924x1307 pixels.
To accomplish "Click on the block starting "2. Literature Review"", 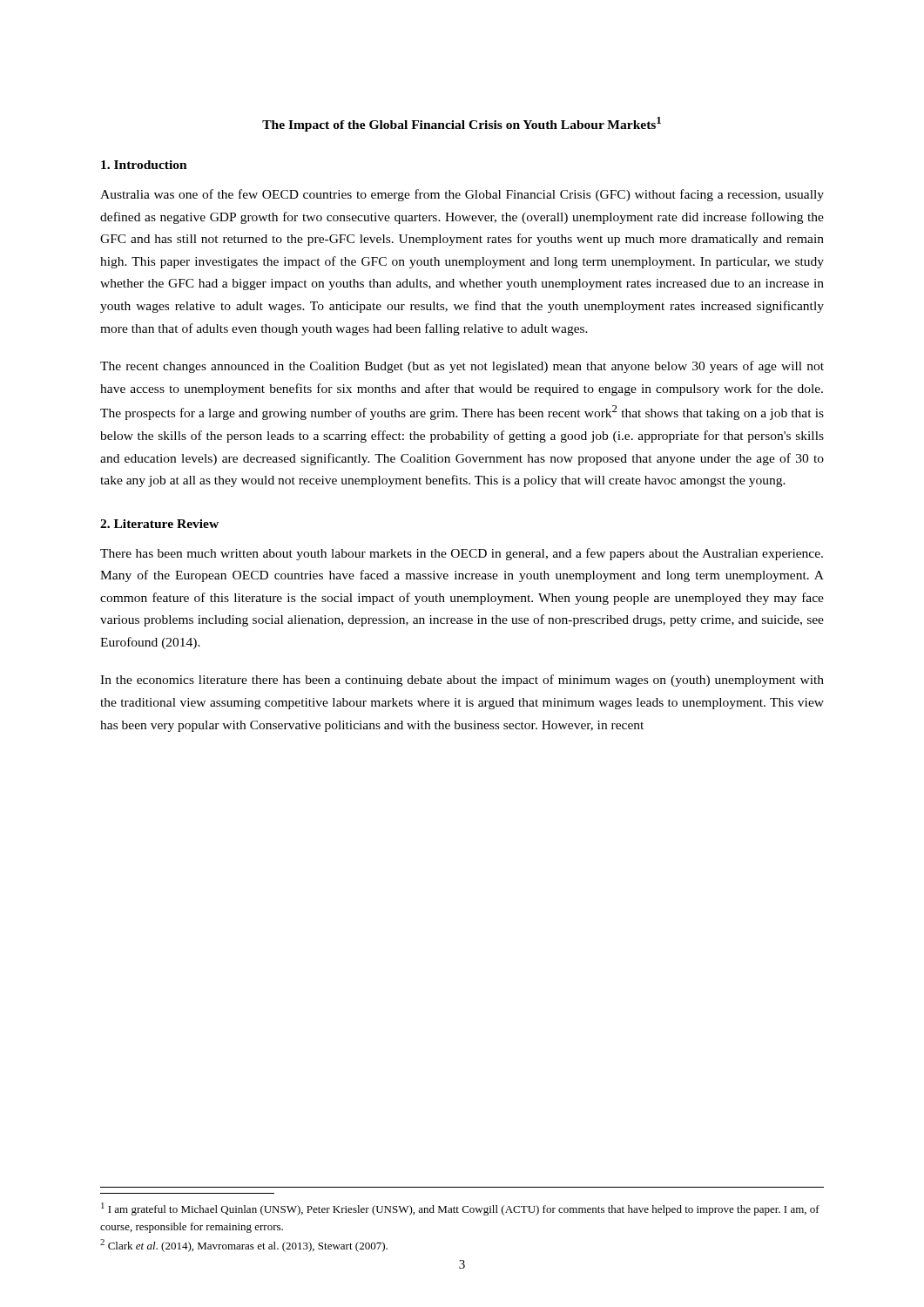I will [159, 523].
